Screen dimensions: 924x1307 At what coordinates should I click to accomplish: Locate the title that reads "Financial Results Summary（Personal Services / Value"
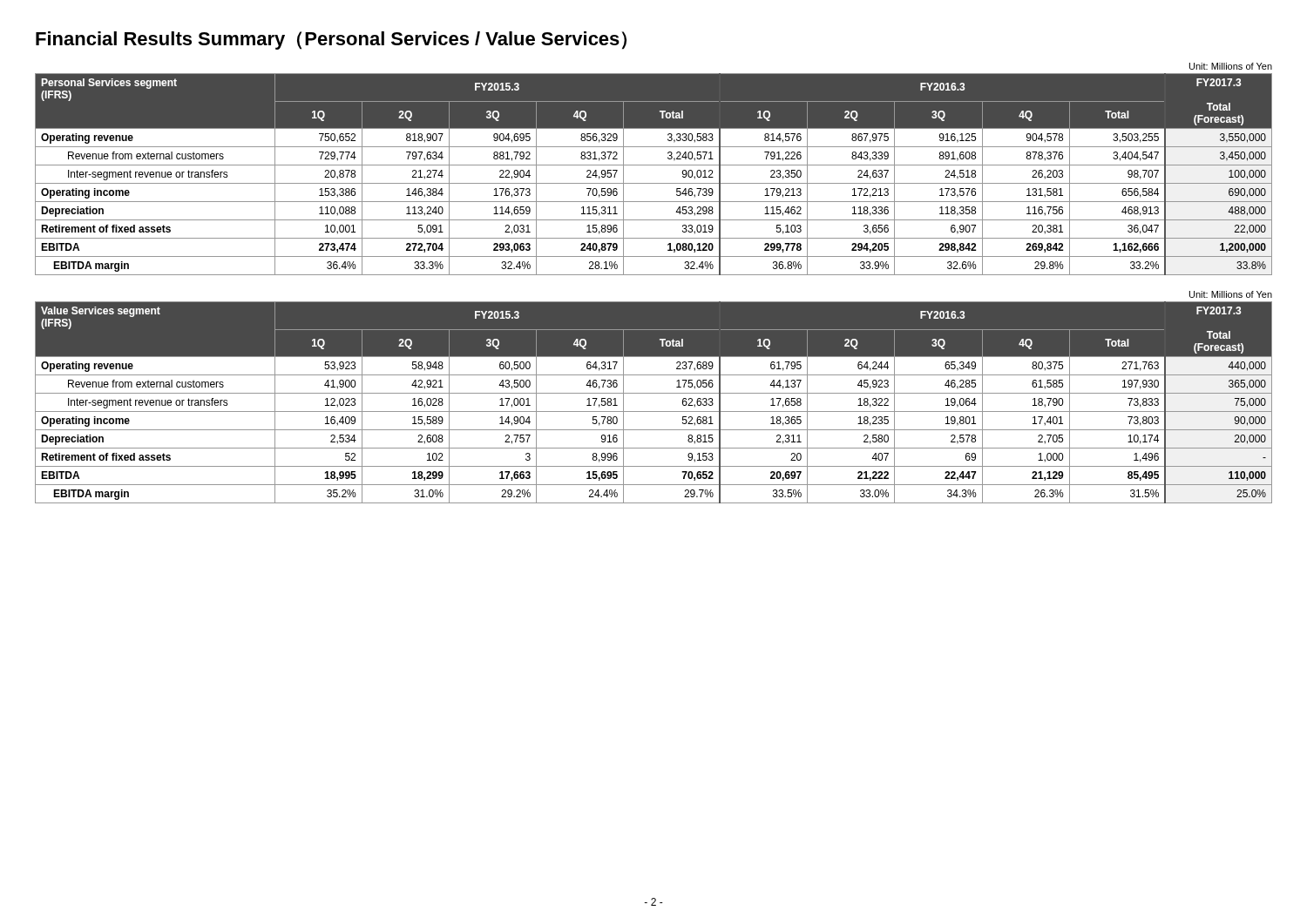(x=331, y=40)
